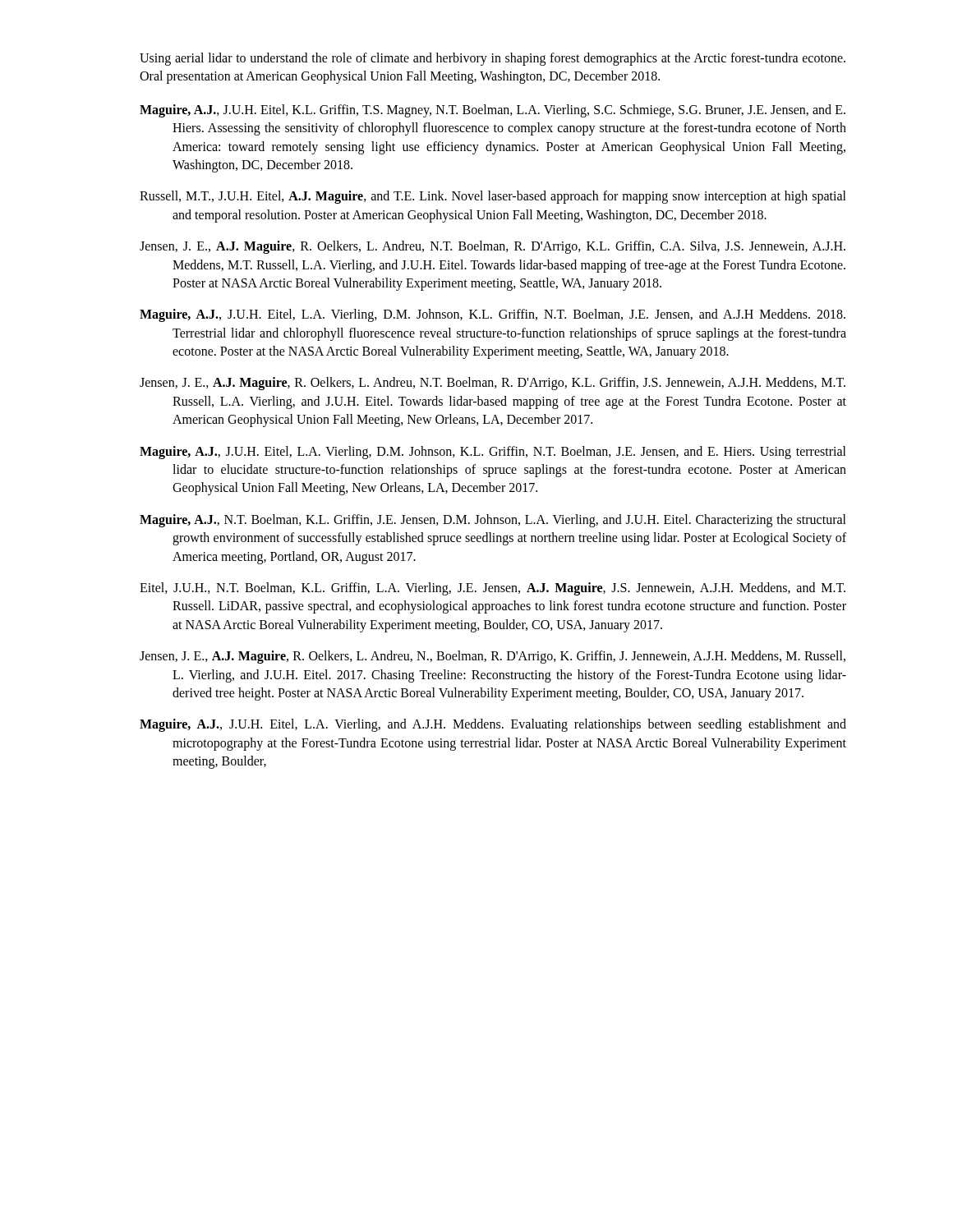This screenshot has height=1232, width=953.
Task: Click on the list item that says "Russell, M.T., J.U.H. Eitel,"
Action: click(493, 205)
